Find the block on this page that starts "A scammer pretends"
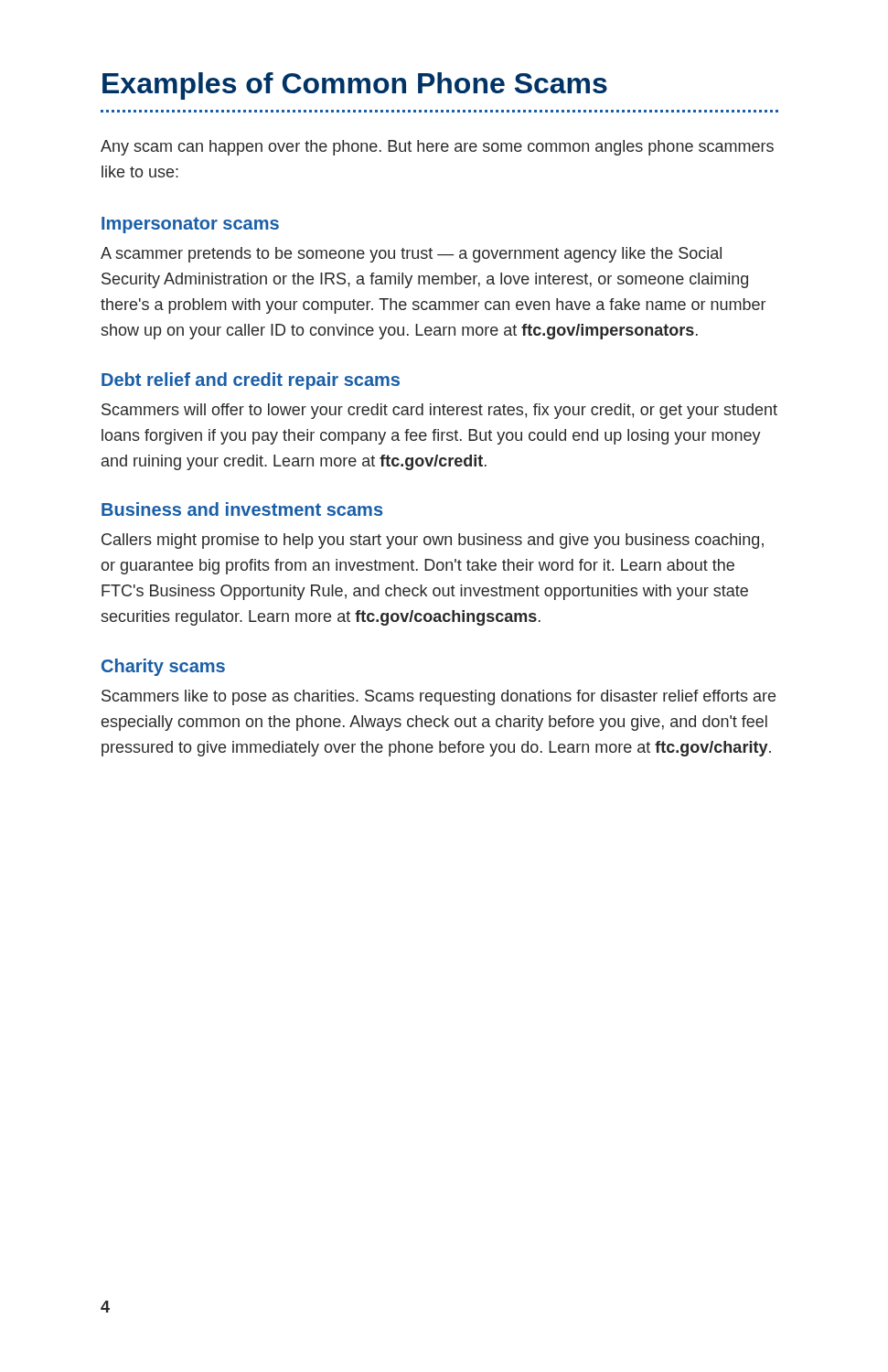Image resolution: width=888 pixels, height=1372 pixels. pyautogui.click(x=433, y=292)
